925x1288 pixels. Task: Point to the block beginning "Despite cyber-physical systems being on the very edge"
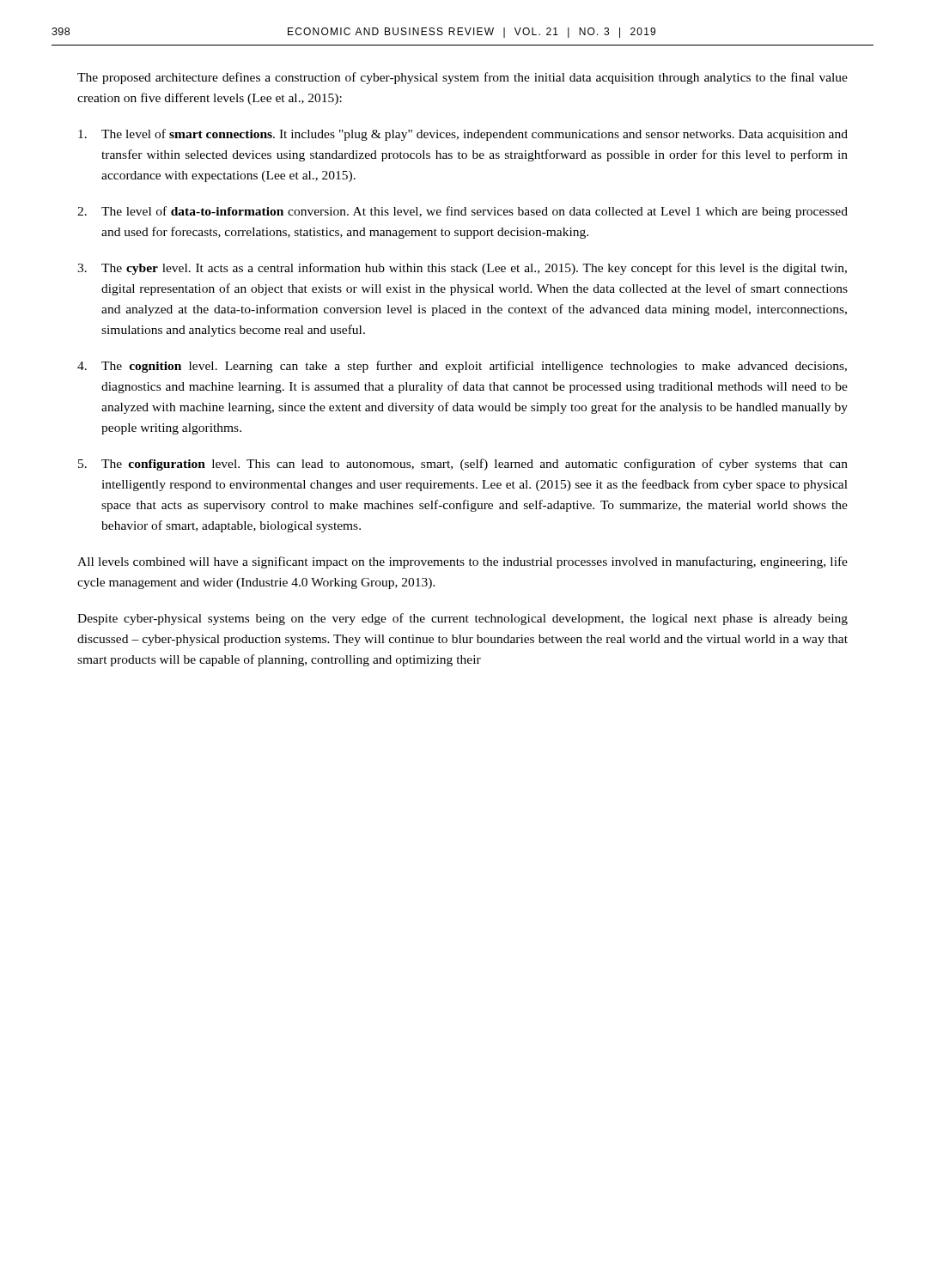462,639
